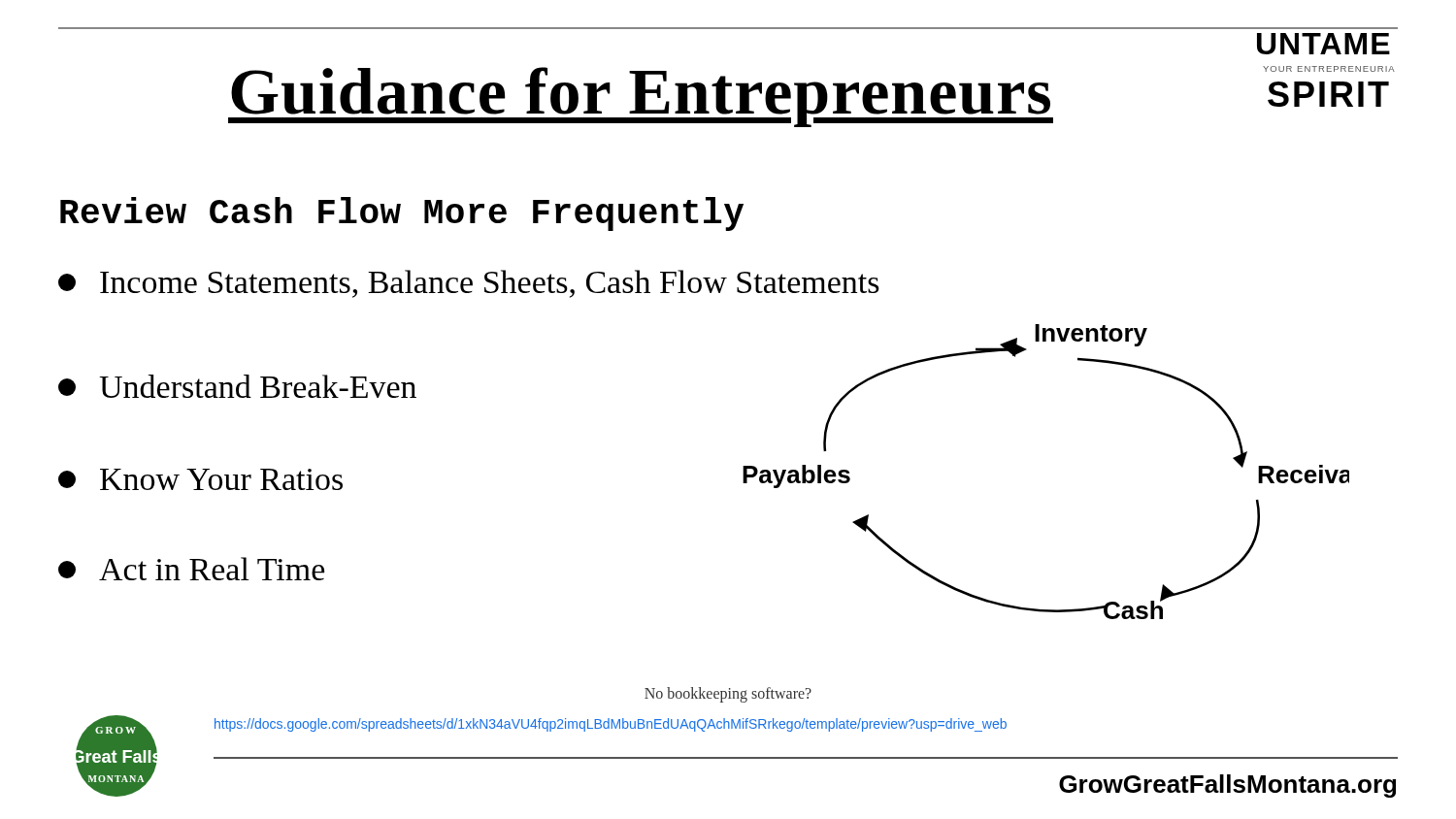Point to the element starting "Act in Real Time"
Image resolution: width=1456 pixels, height=819 pixels.
pos(192,570)
